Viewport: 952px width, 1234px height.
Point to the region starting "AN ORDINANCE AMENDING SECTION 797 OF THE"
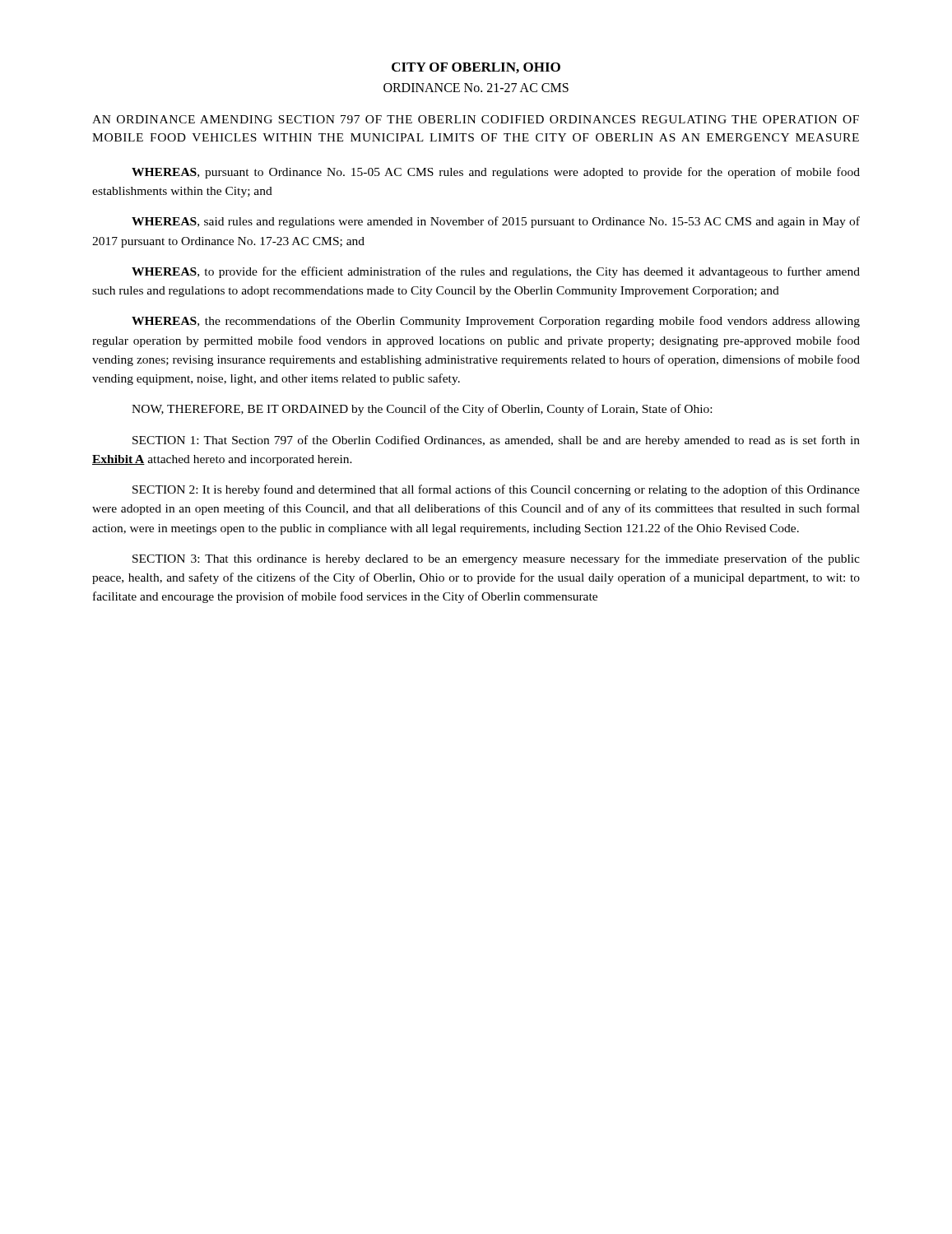click(476, 128)
